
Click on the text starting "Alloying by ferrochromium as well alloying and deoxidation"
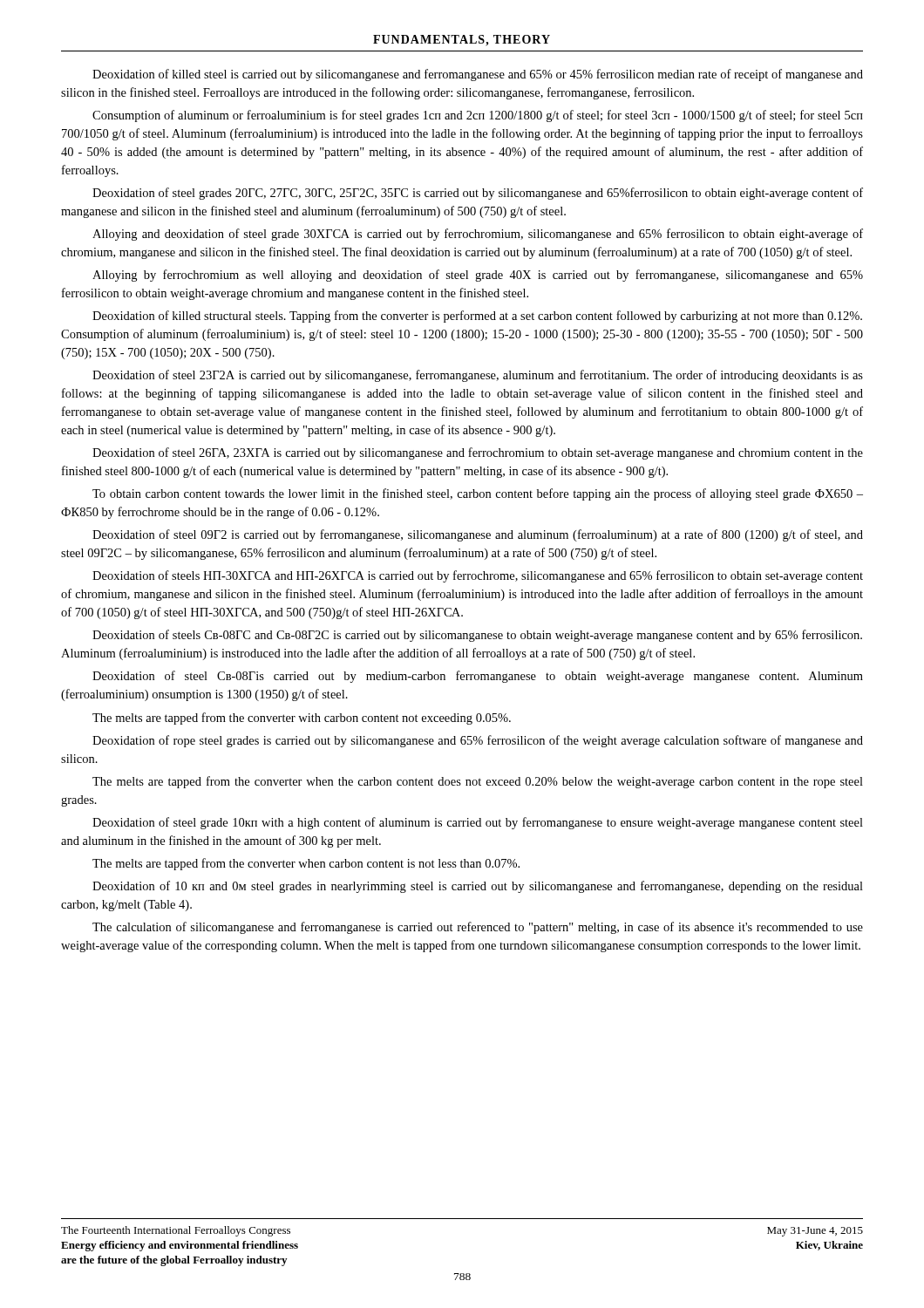coord(462,284)
